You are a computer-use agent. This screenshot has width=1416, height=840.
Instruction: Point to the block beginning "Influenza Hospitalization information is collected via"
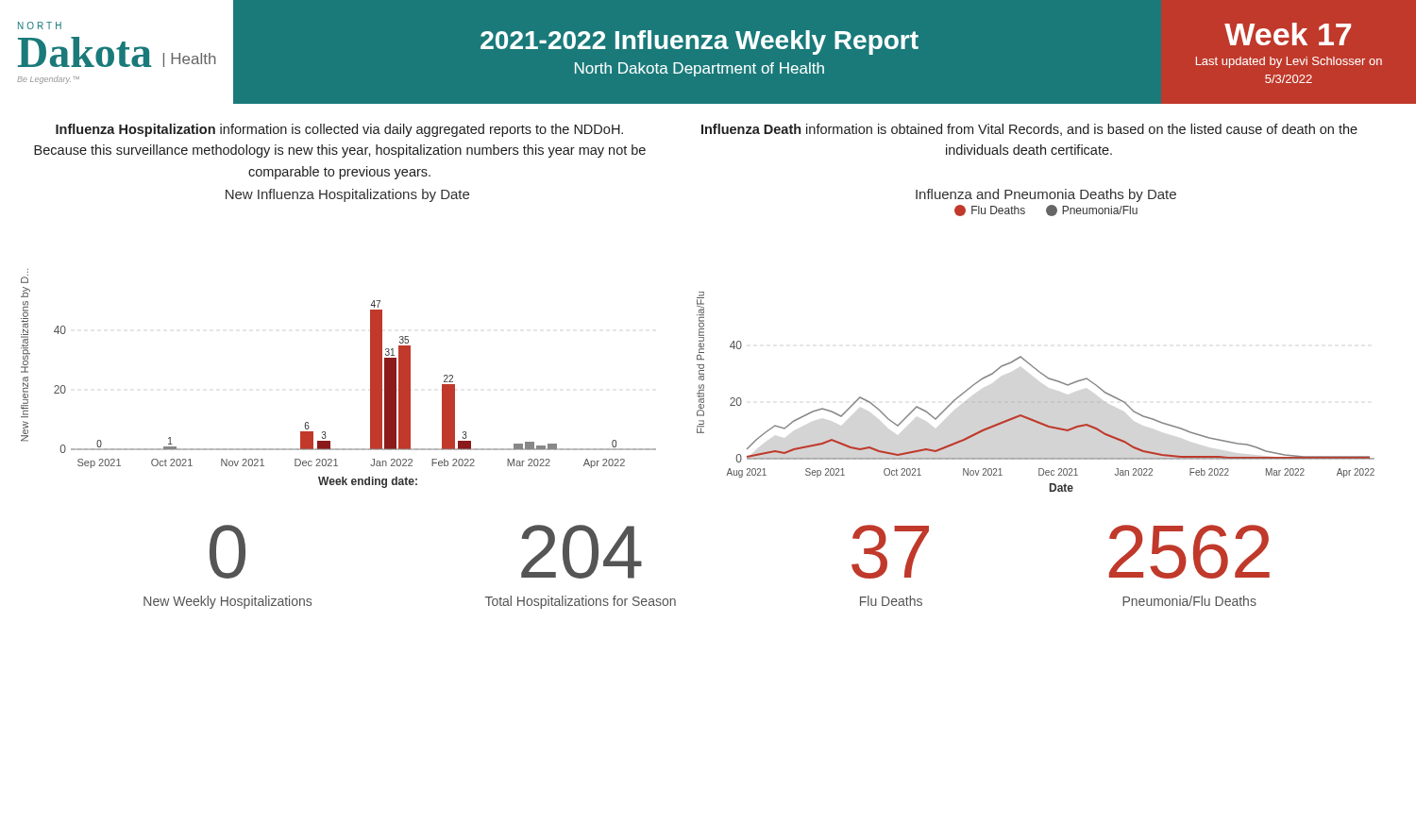point(340,150)
